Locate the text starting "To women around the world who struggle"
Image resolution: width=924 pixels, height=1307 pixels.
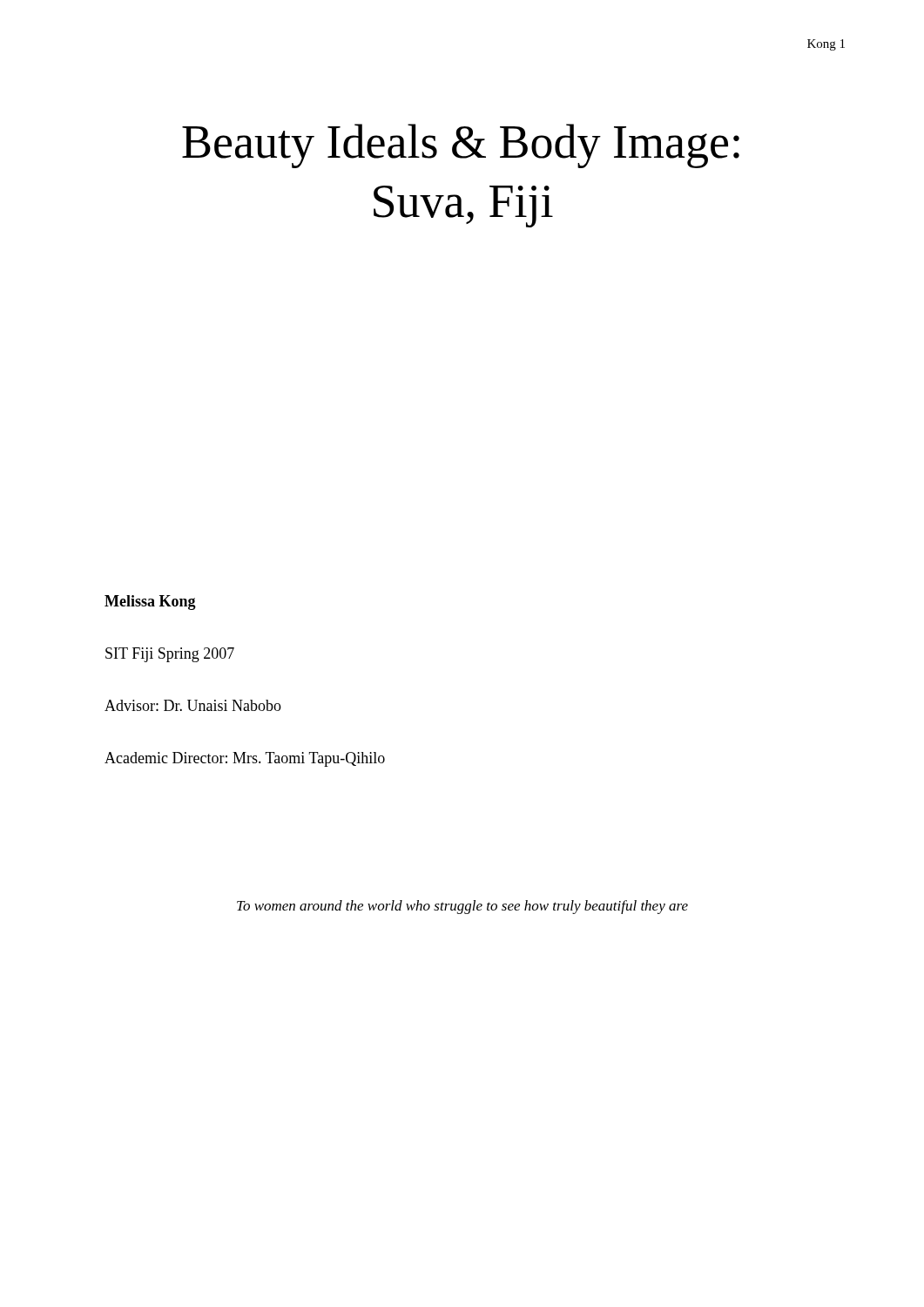[x=462, y=906]
